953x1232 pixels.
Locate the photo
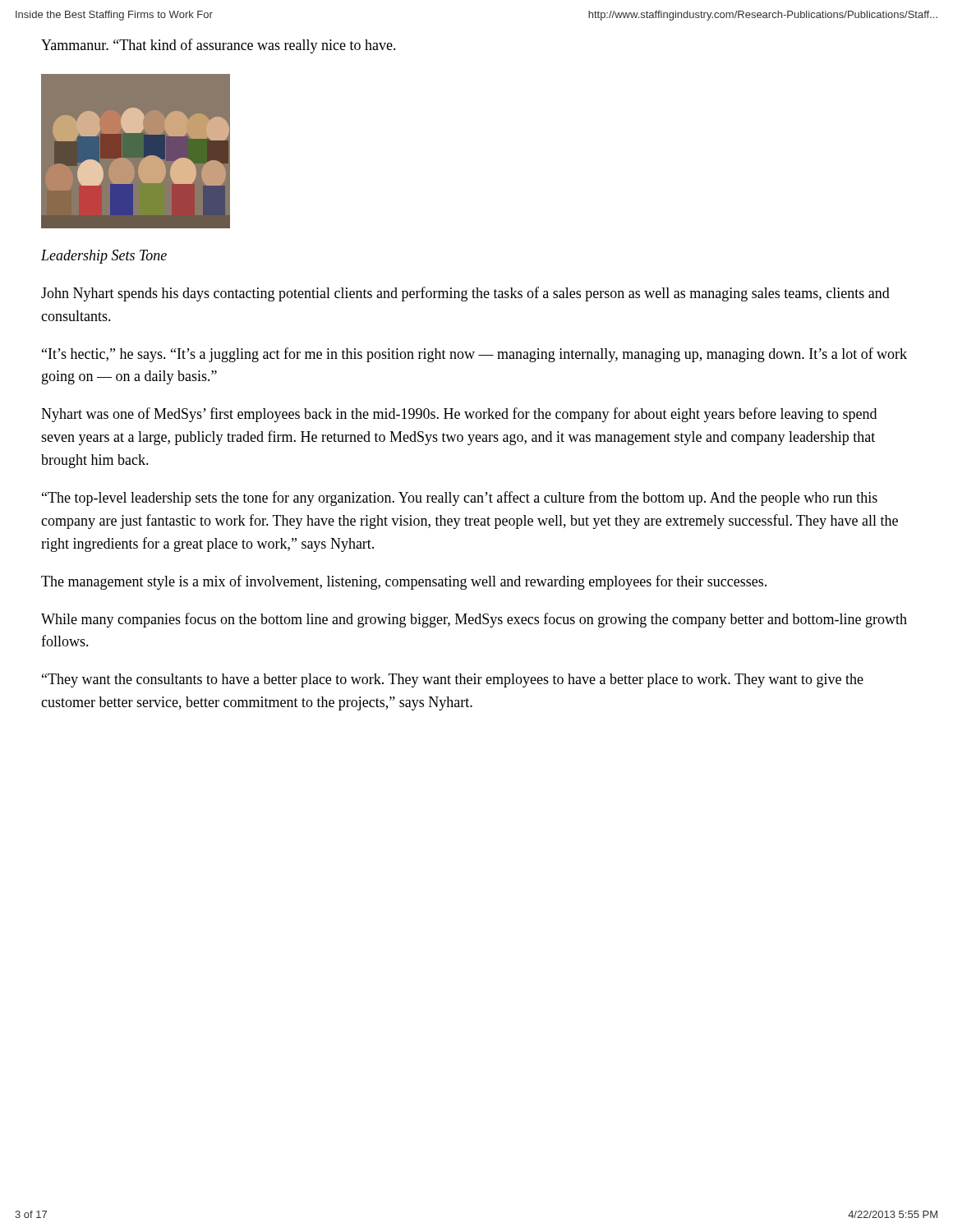(476, 151)
